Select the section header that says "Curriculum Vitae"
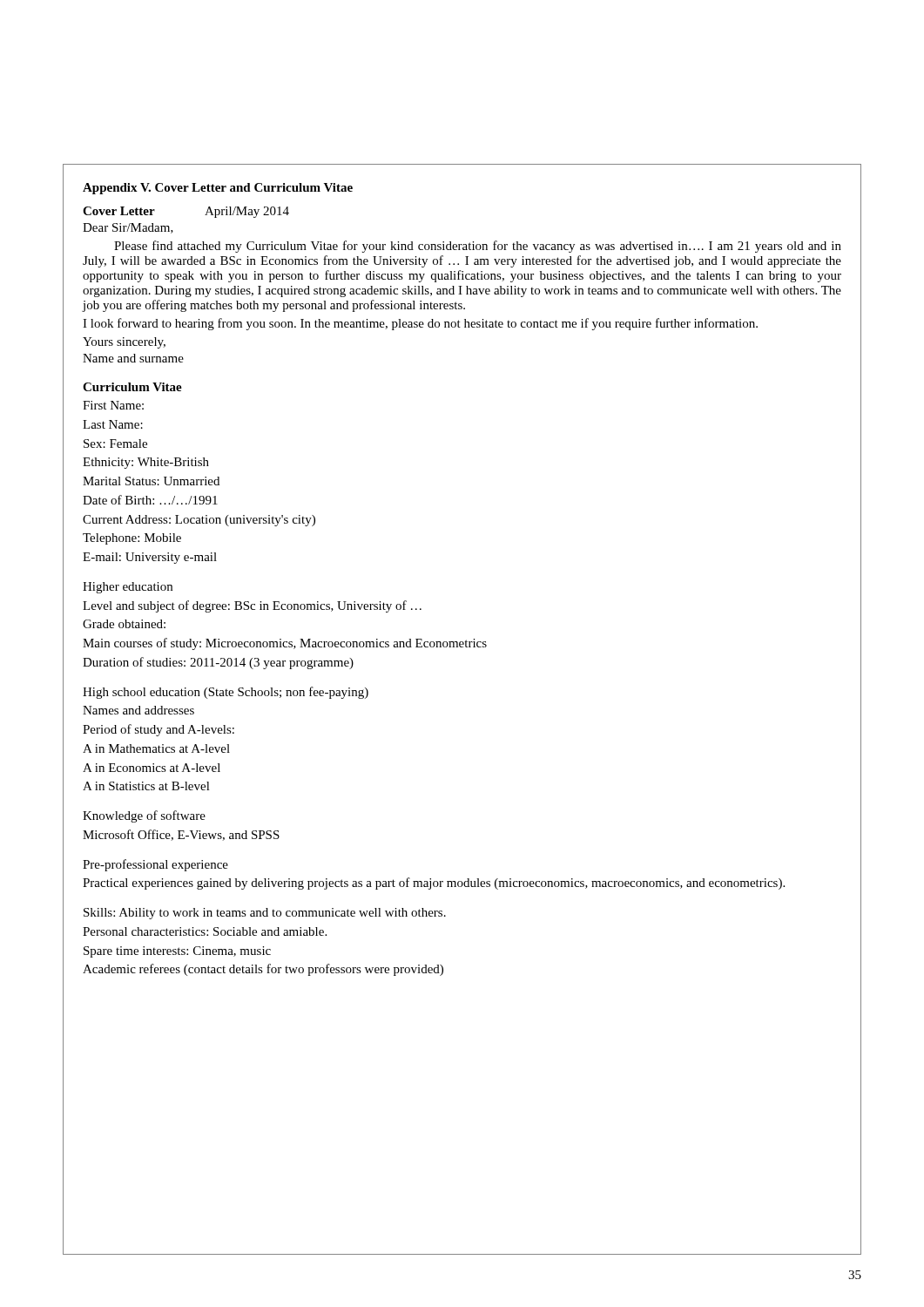 tap(132, 387)
